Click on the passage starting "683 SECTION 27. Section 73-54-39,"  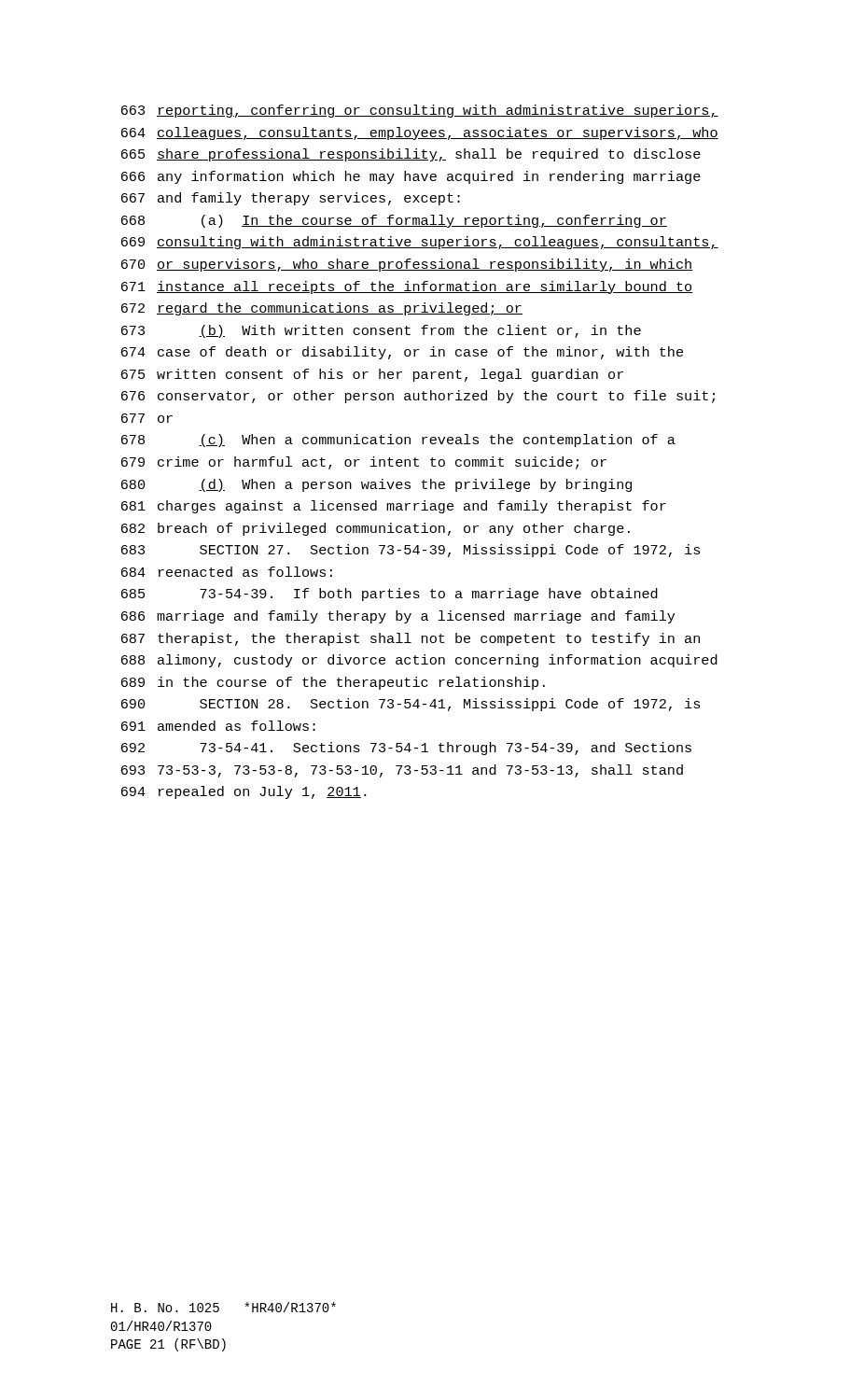[x=438, y=563]
